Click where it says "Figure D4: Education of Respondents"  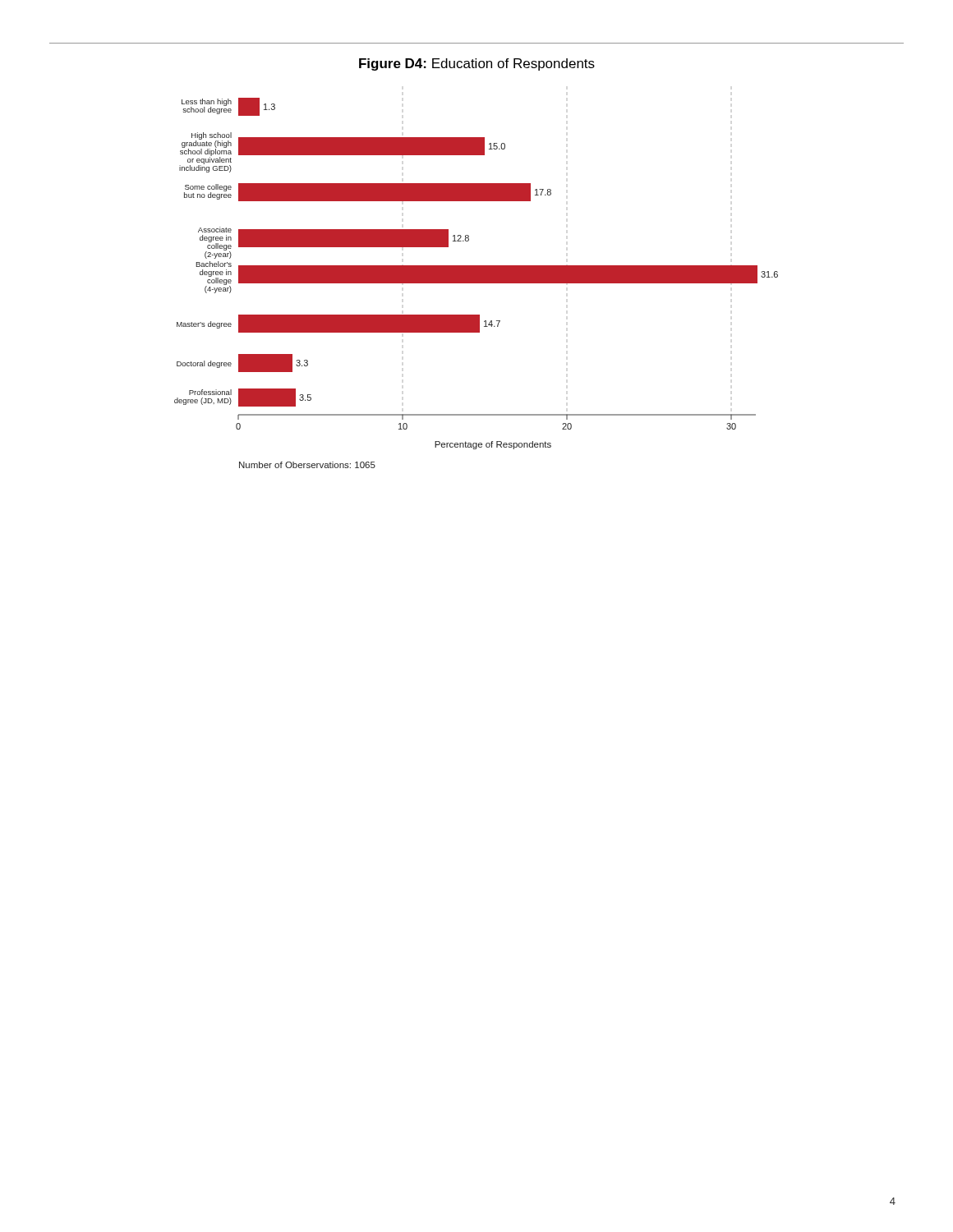click(x=476, y=64)
